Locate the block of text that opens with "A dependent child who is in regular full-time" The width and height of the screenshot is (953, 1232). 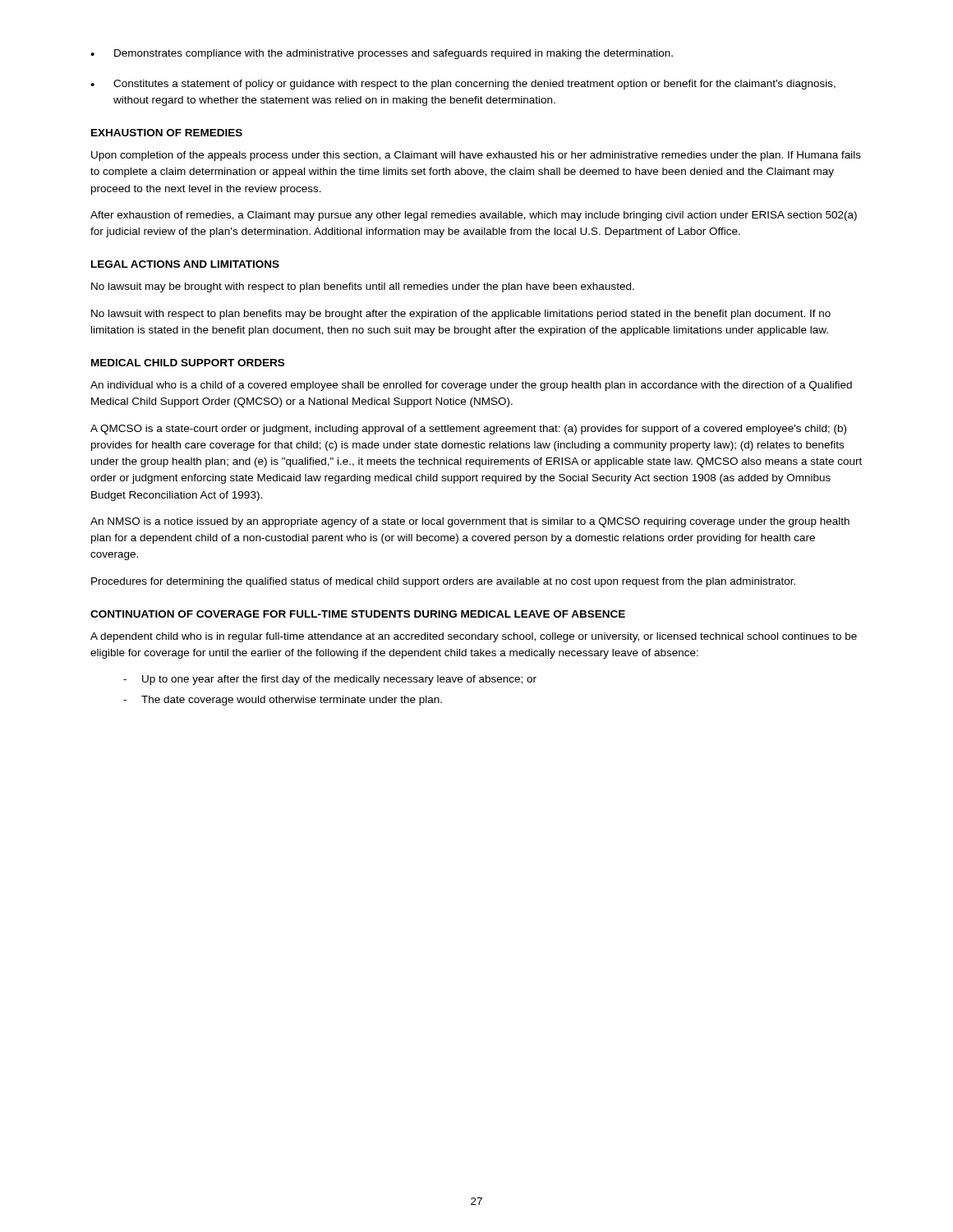click(x=474, y=644)
